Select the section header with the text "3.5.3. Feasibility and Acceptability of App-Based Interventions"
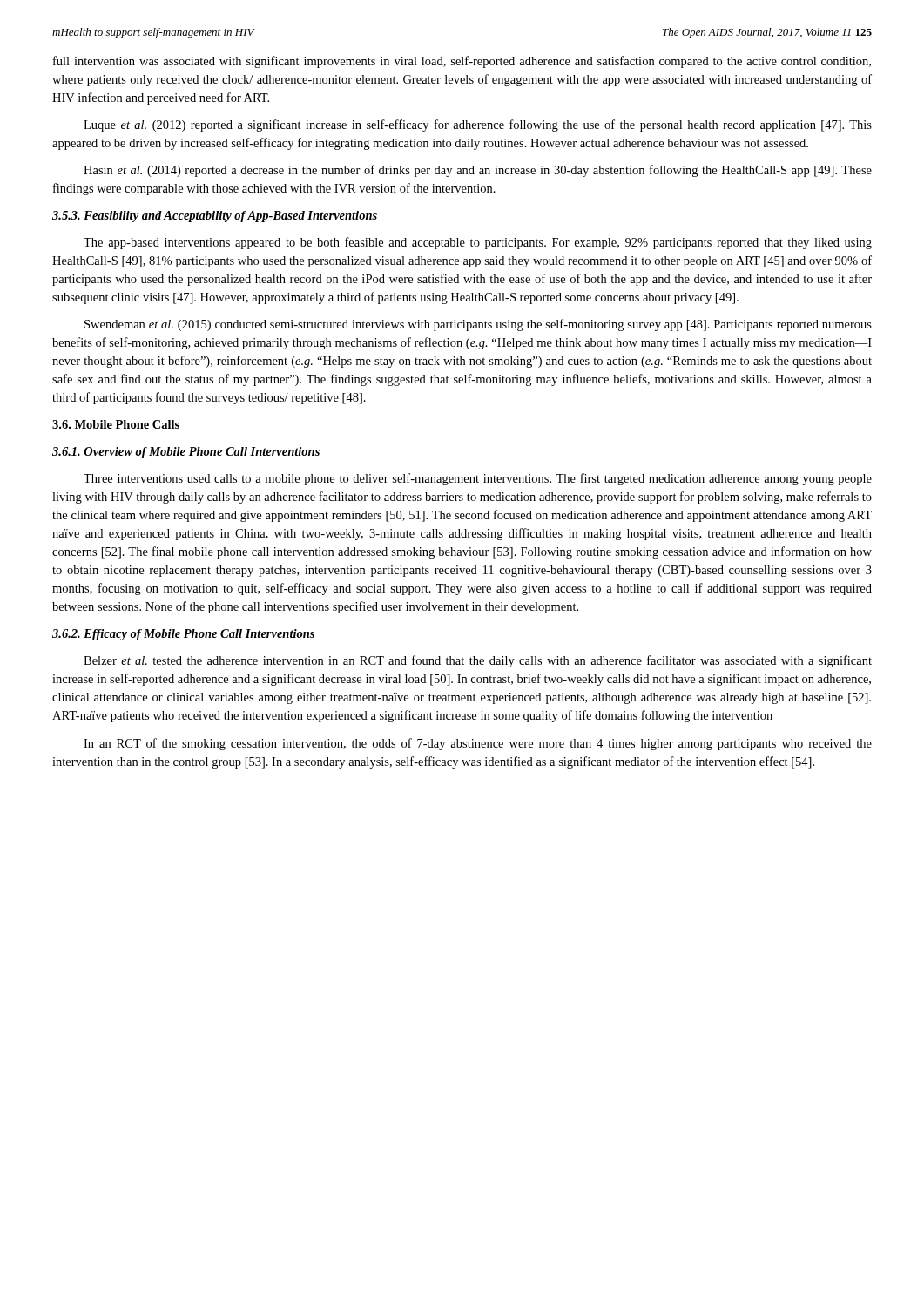The image size is (924, 1307). click(x=215, y=217)
